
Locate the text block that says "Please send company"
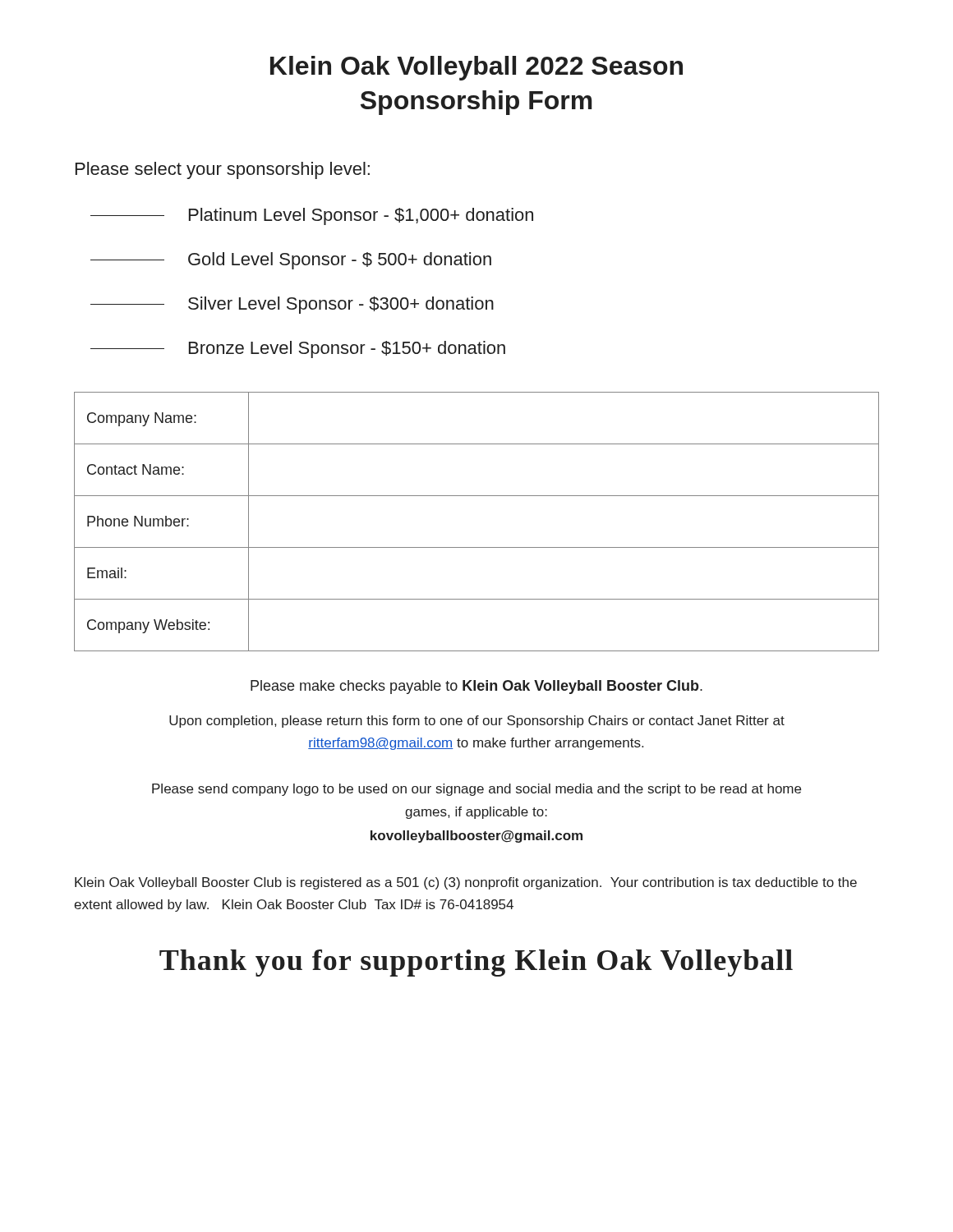click(476, 812)
